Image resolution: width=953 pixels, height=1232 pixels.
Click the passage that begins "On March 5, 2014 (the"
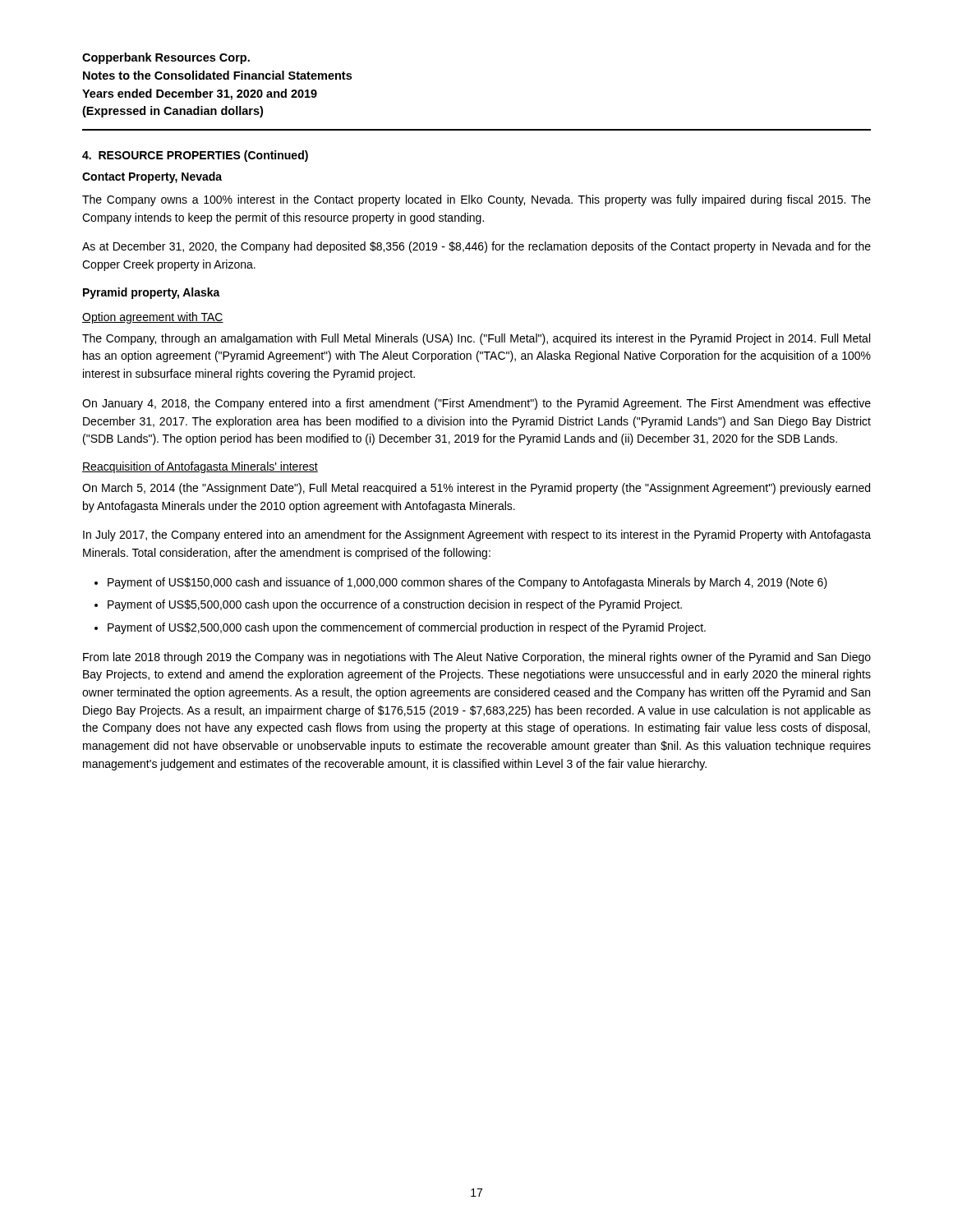pos(476,497)
